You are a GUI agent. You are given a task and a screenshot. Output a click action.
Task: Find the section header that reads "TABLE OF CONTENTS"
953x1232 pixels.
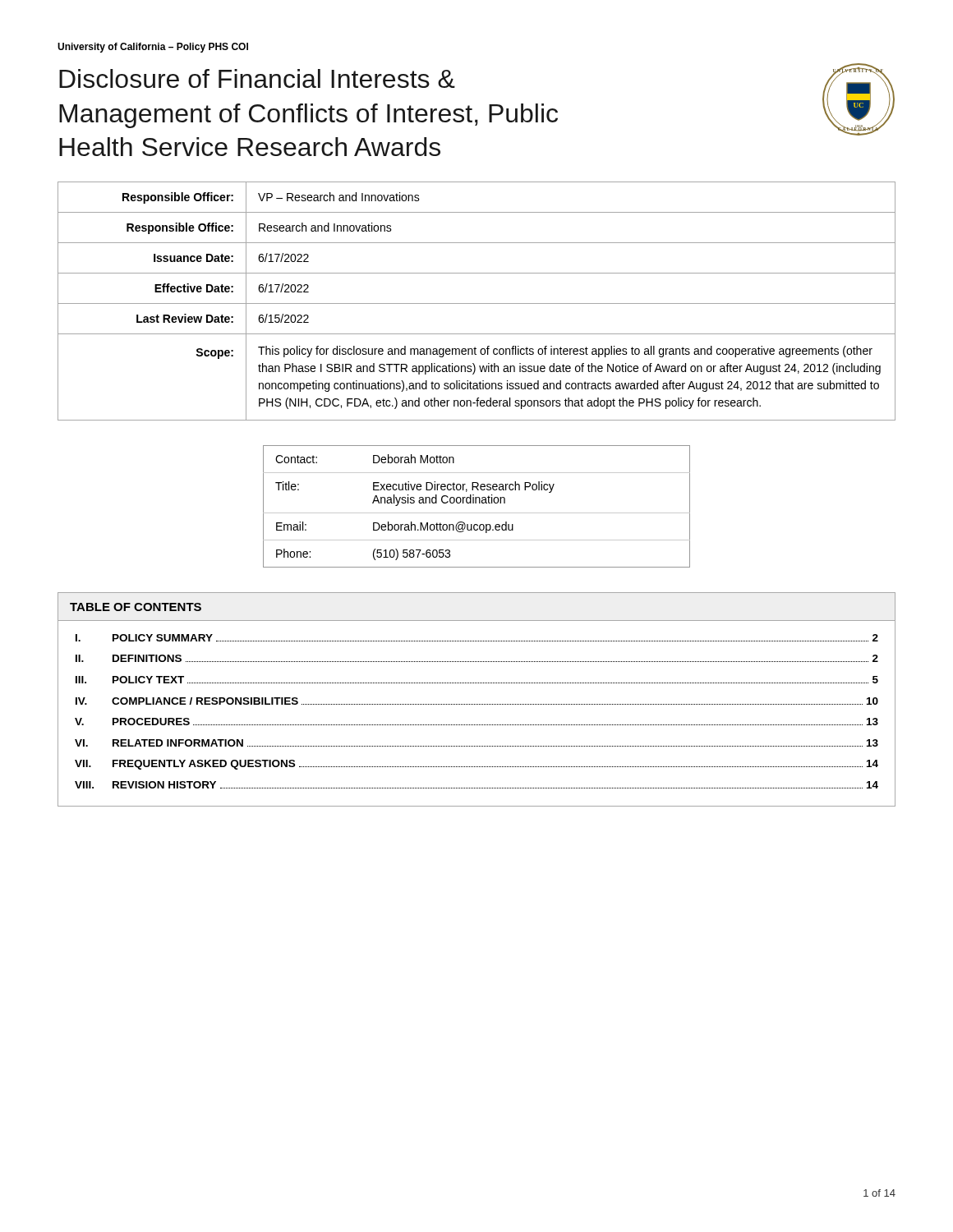click(x=136, y=606)
